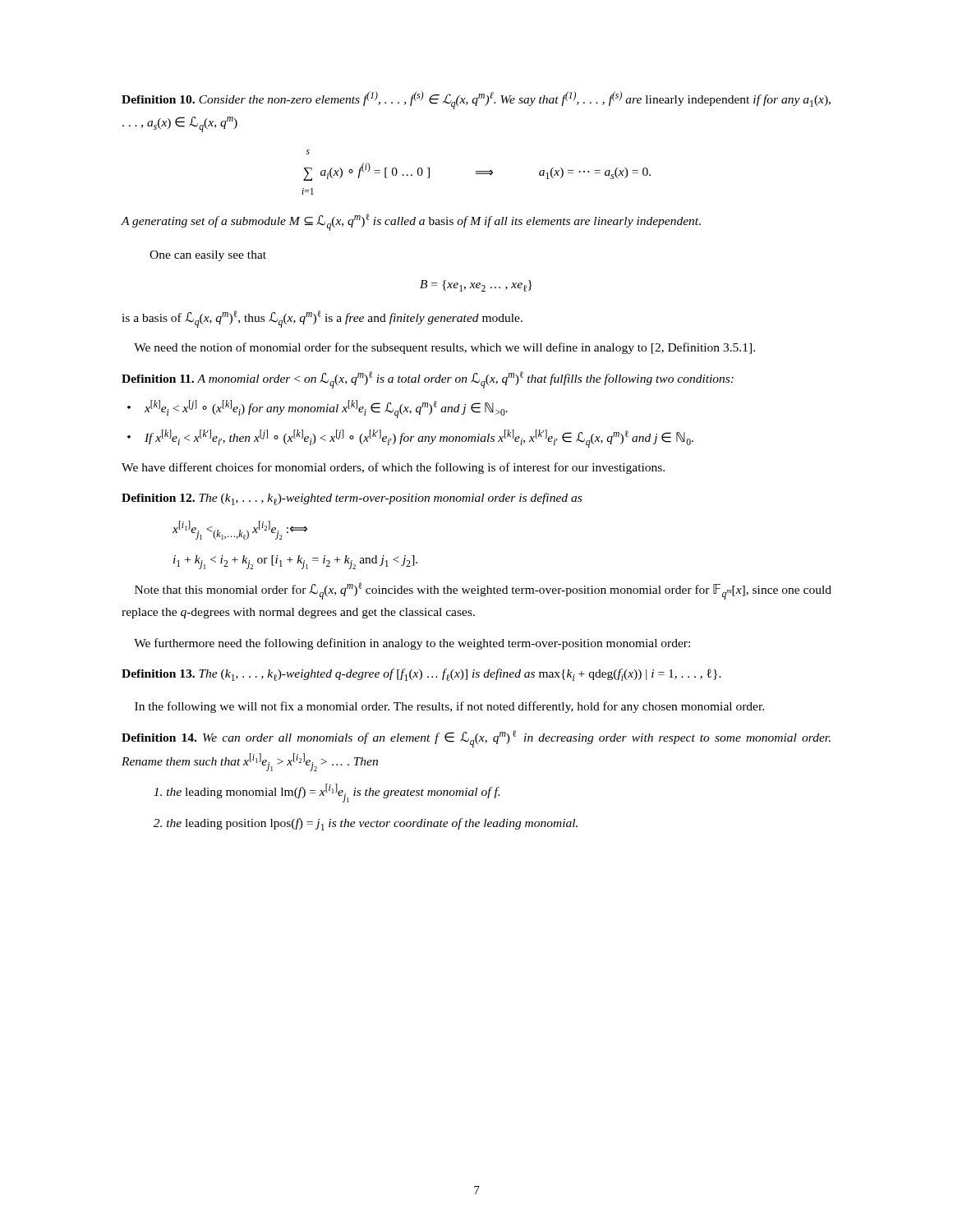Viewport: 953px width, 1232px height.
Task: Click the passage that begins "the leading monomial lm(f) = x[i1]ej1 is"
Action: [x=327, y=794]
